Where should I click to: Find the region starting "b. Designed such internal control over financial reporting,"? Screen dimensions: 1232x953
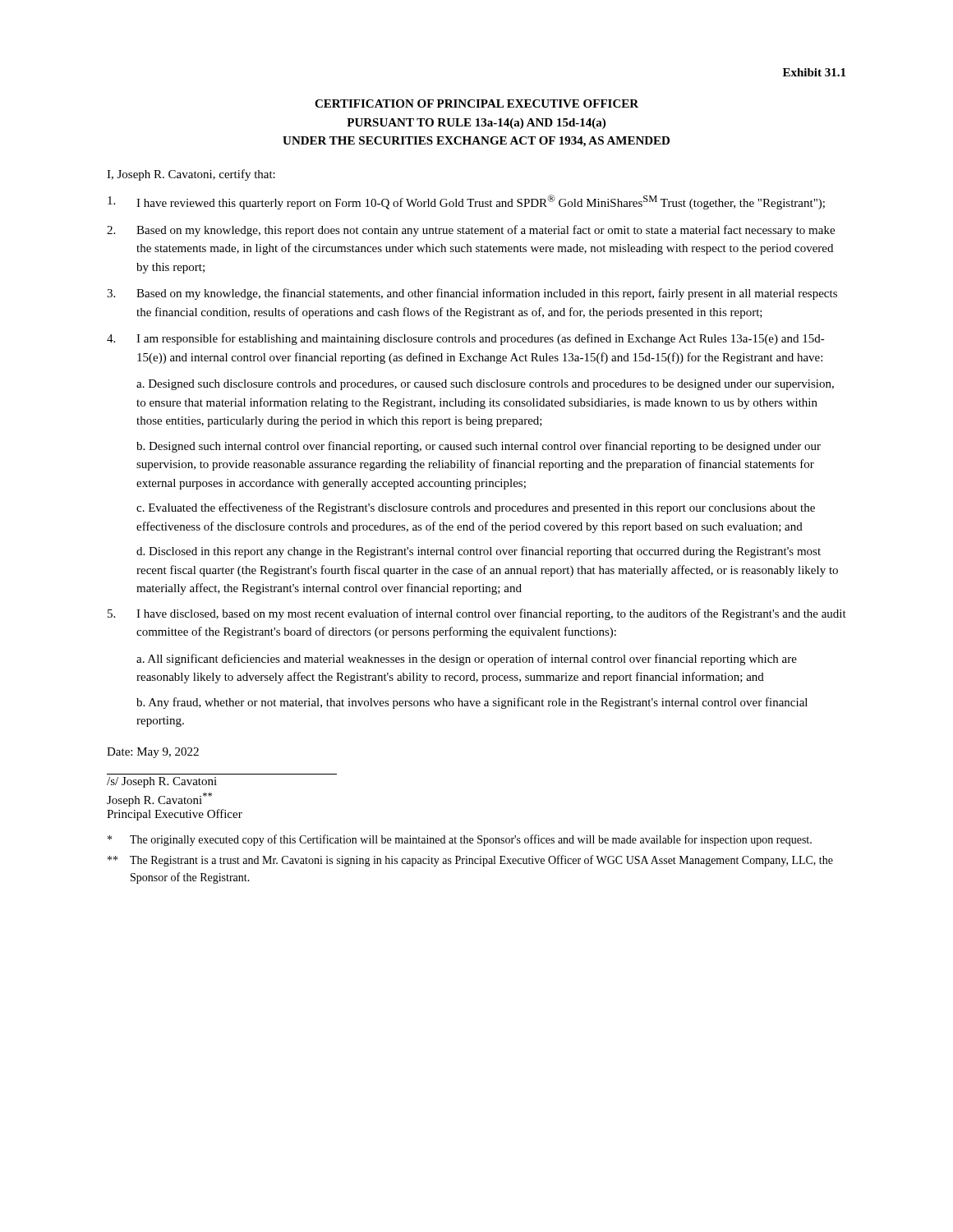coord(479,464)
